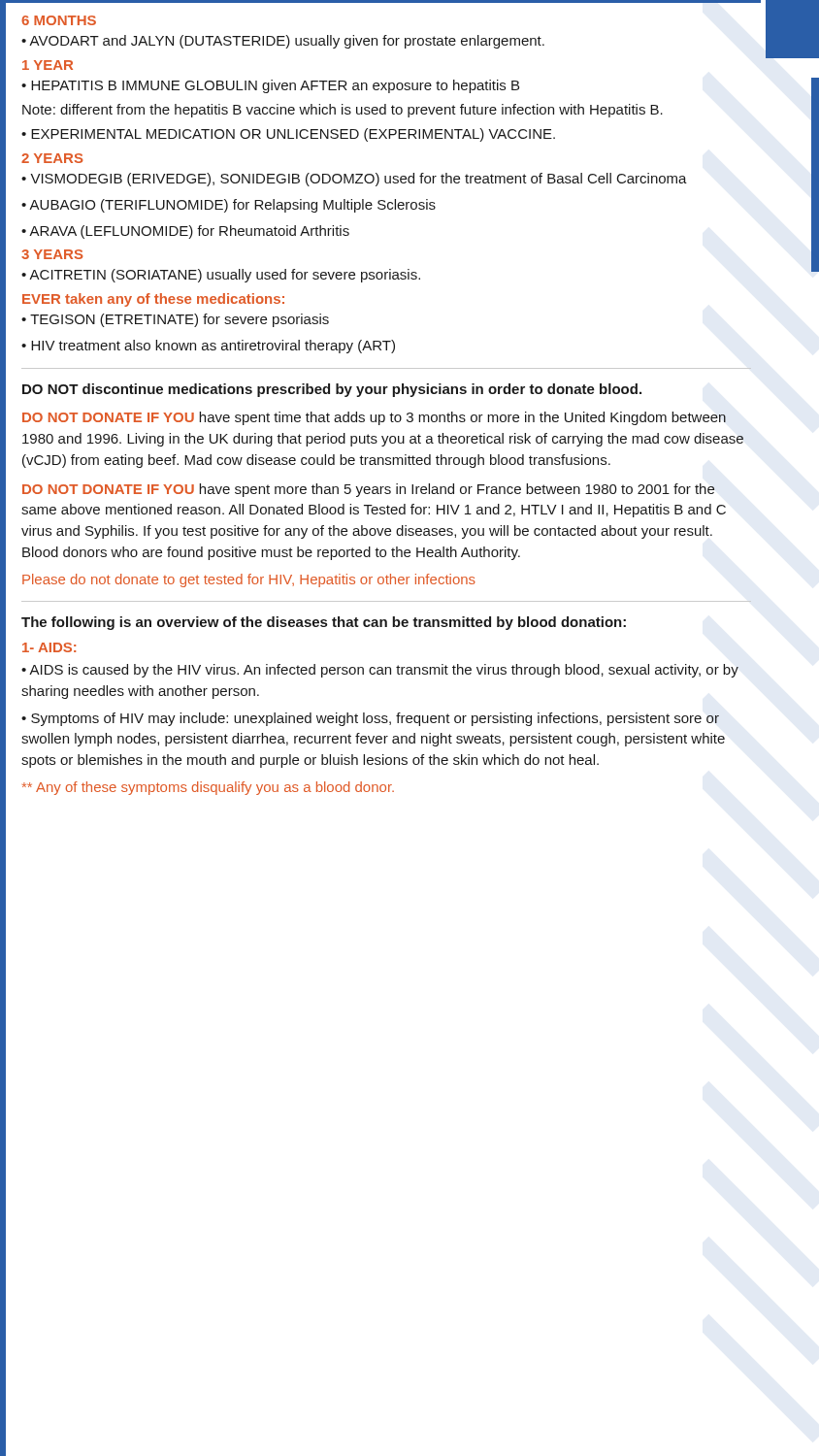Click where it says "• TEGISON (ETRETINATE) for severe psoriasis"
819x1456 pixels.
175,319
